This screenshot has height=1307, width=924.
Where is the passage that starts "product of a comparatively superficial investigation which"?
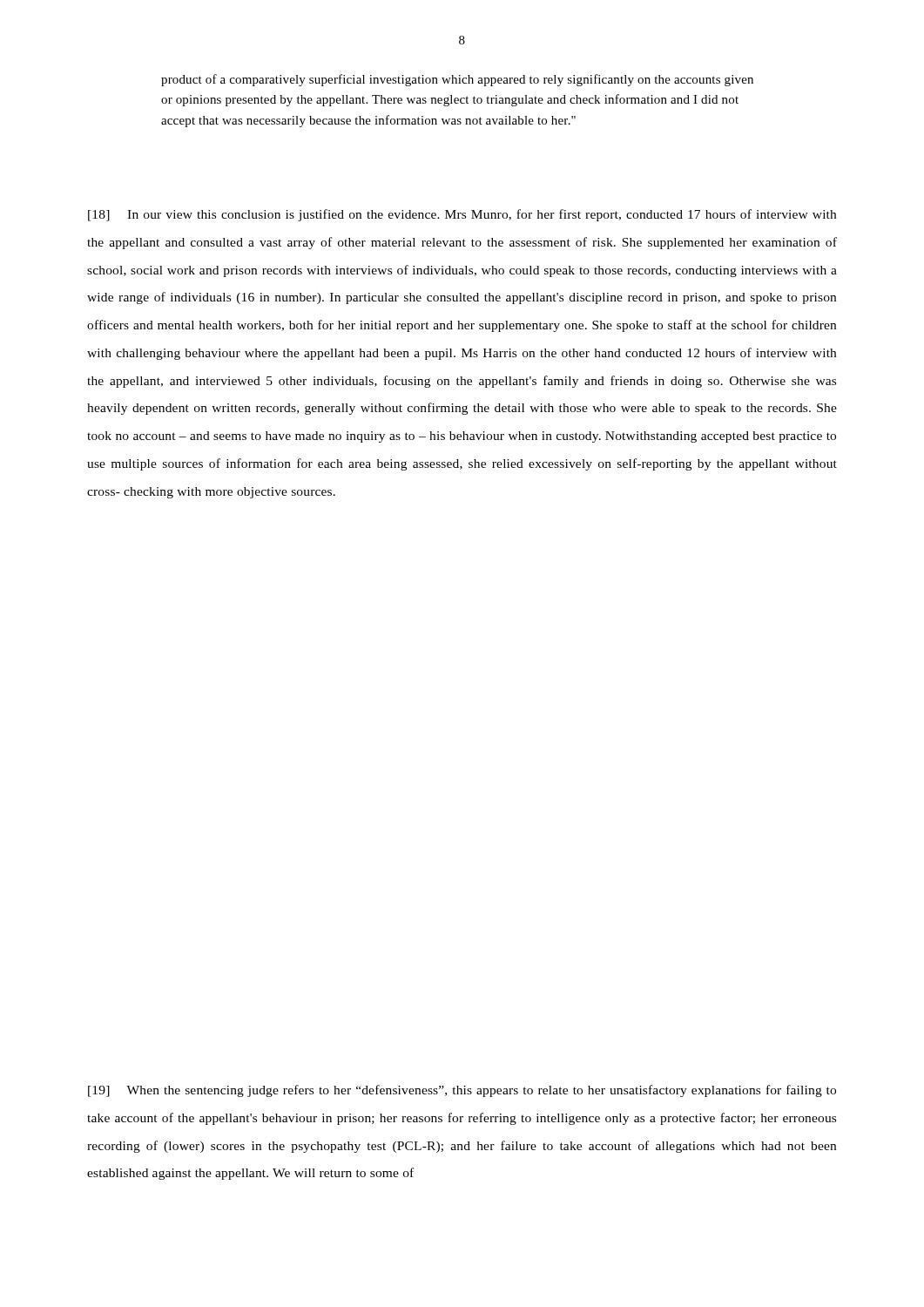coord(457,100)
